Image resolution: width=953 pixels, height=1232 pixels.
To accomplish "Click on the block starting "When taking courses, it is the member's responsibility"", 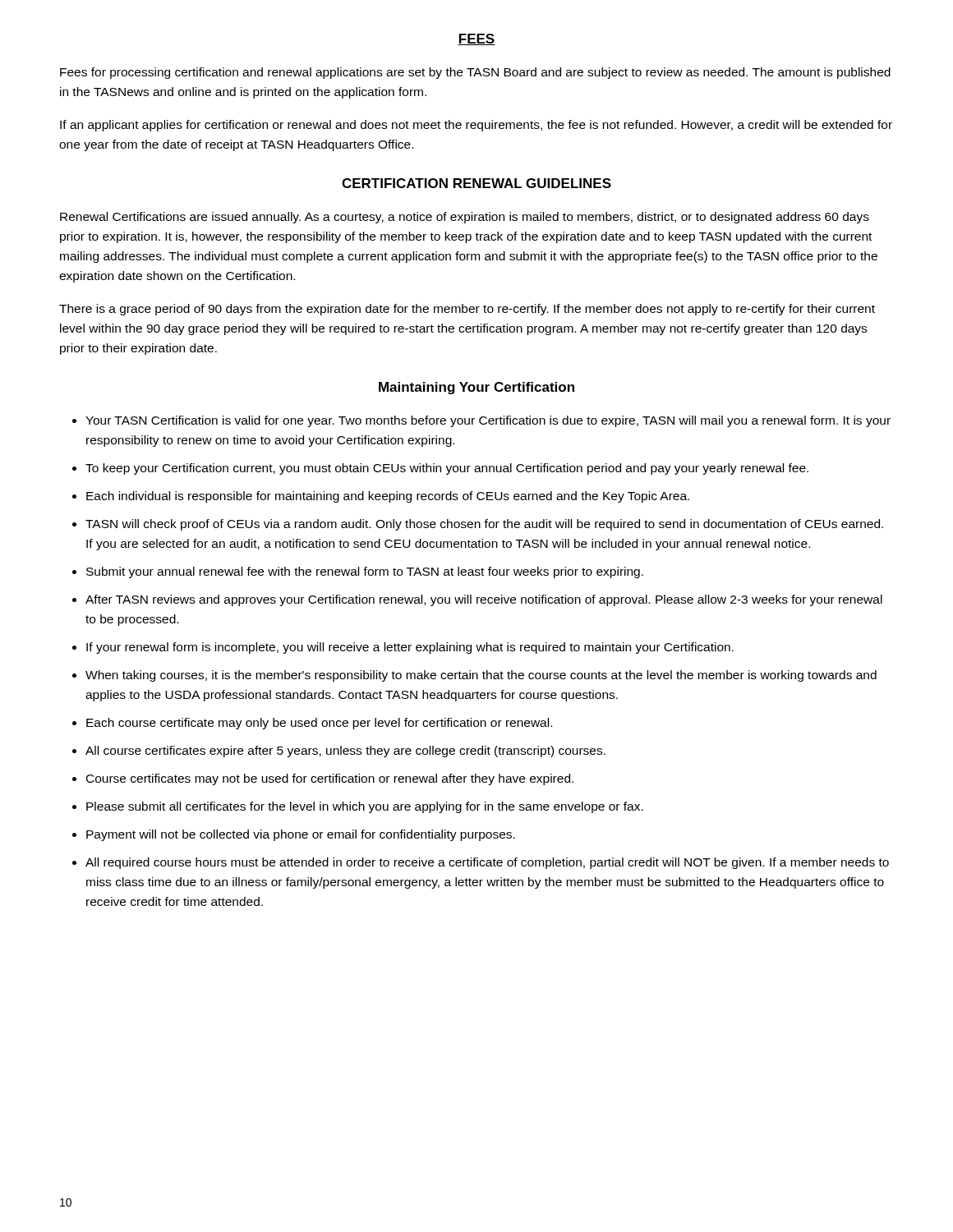I will click(490, 685).
